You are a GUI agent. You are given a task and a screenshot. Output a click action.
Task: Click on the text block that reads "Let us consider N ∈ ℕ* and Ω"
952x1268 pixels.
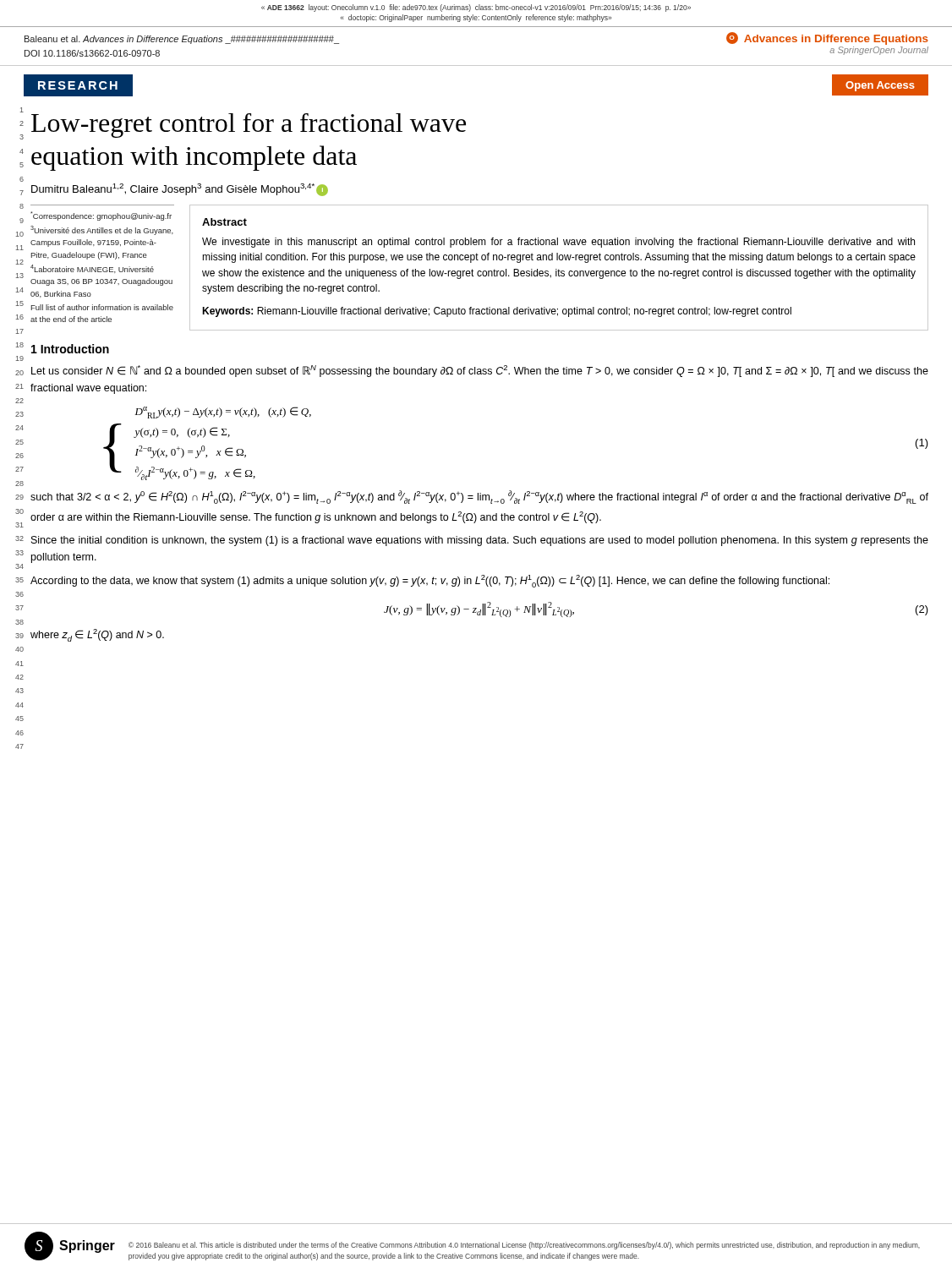479,378
